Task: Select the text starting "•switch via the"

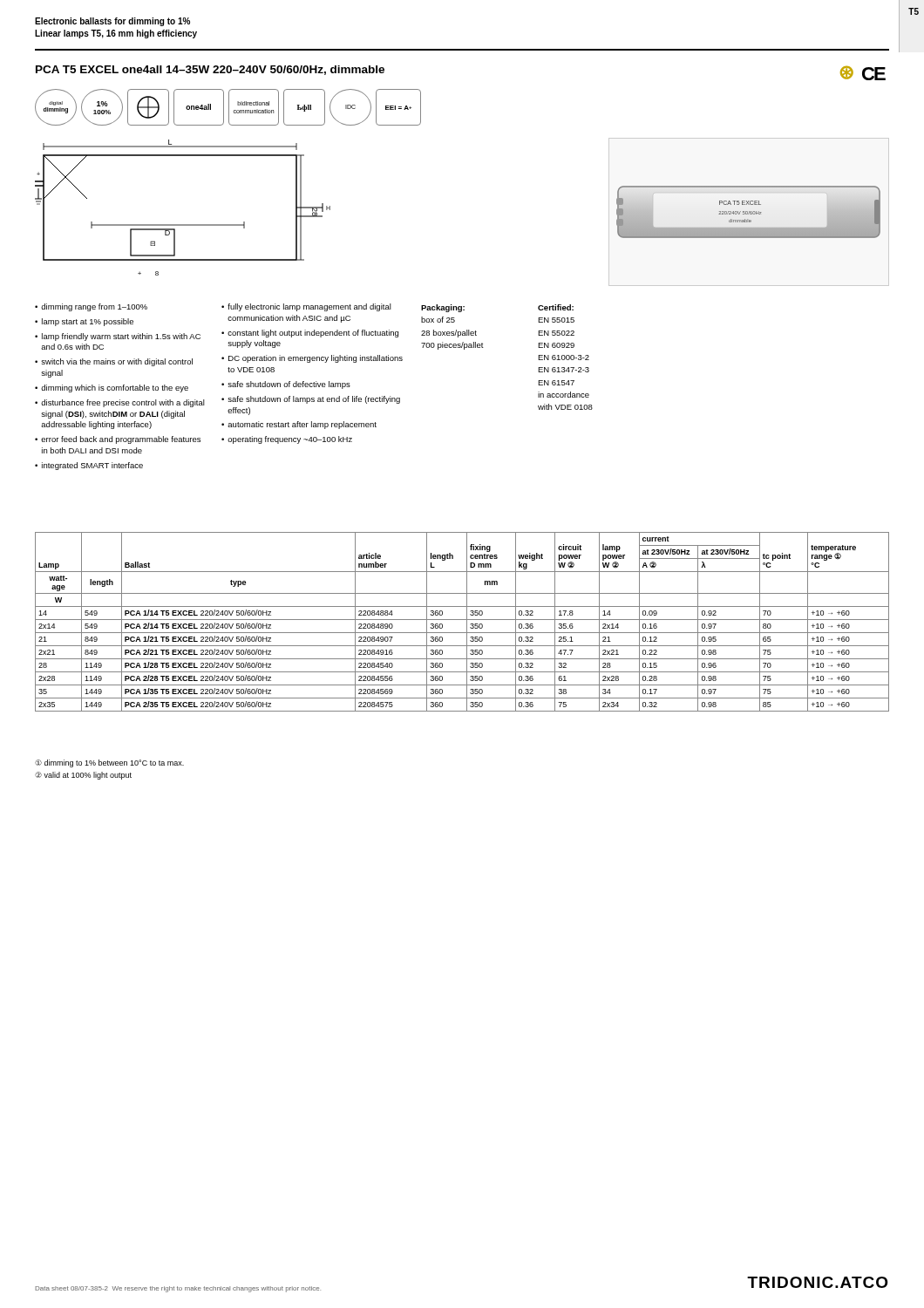Action: pos(122,368)
